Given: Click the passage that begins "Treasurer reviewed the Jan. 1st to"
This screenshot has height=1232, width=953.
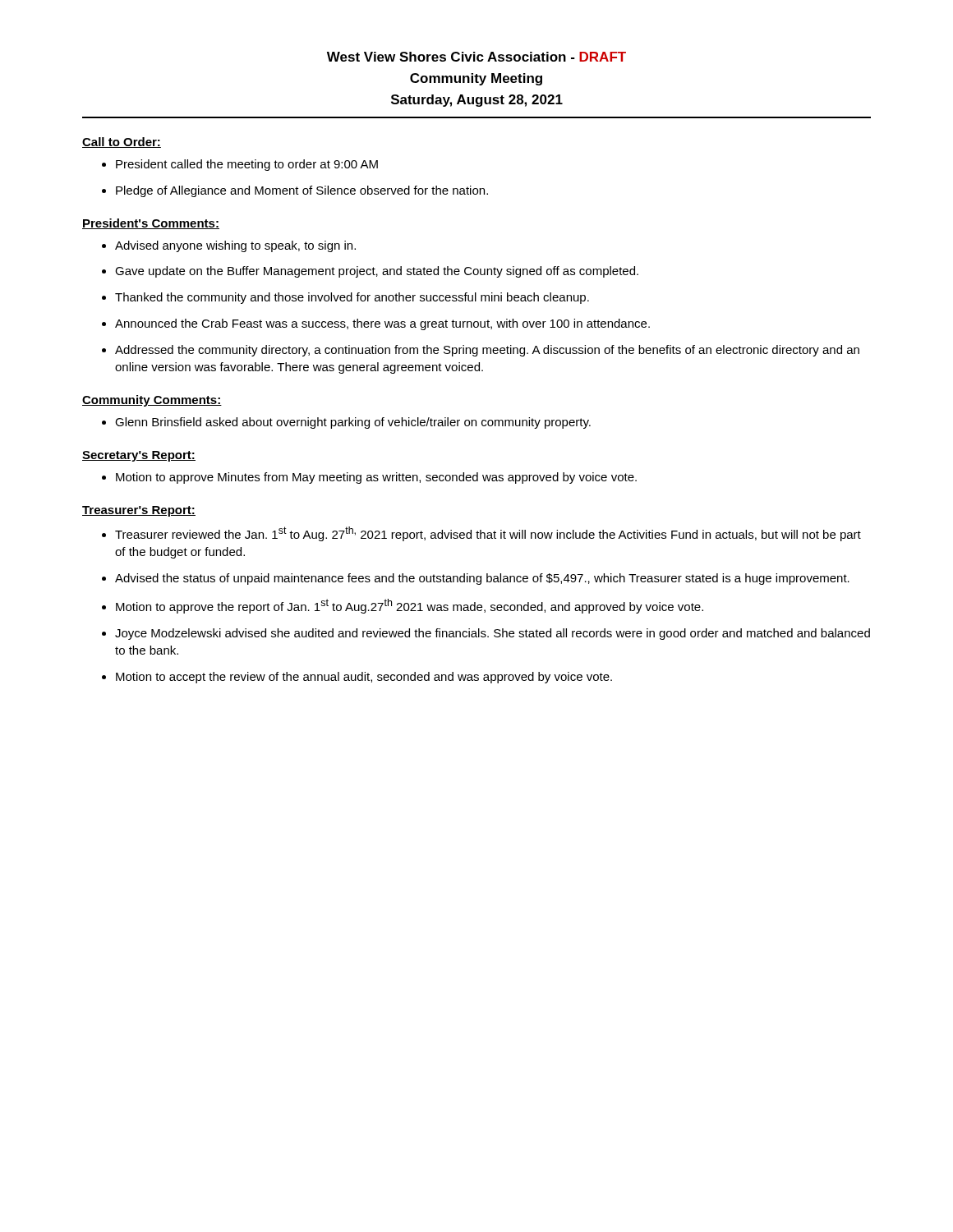Looking at the screenshot, I should (488, 542).
